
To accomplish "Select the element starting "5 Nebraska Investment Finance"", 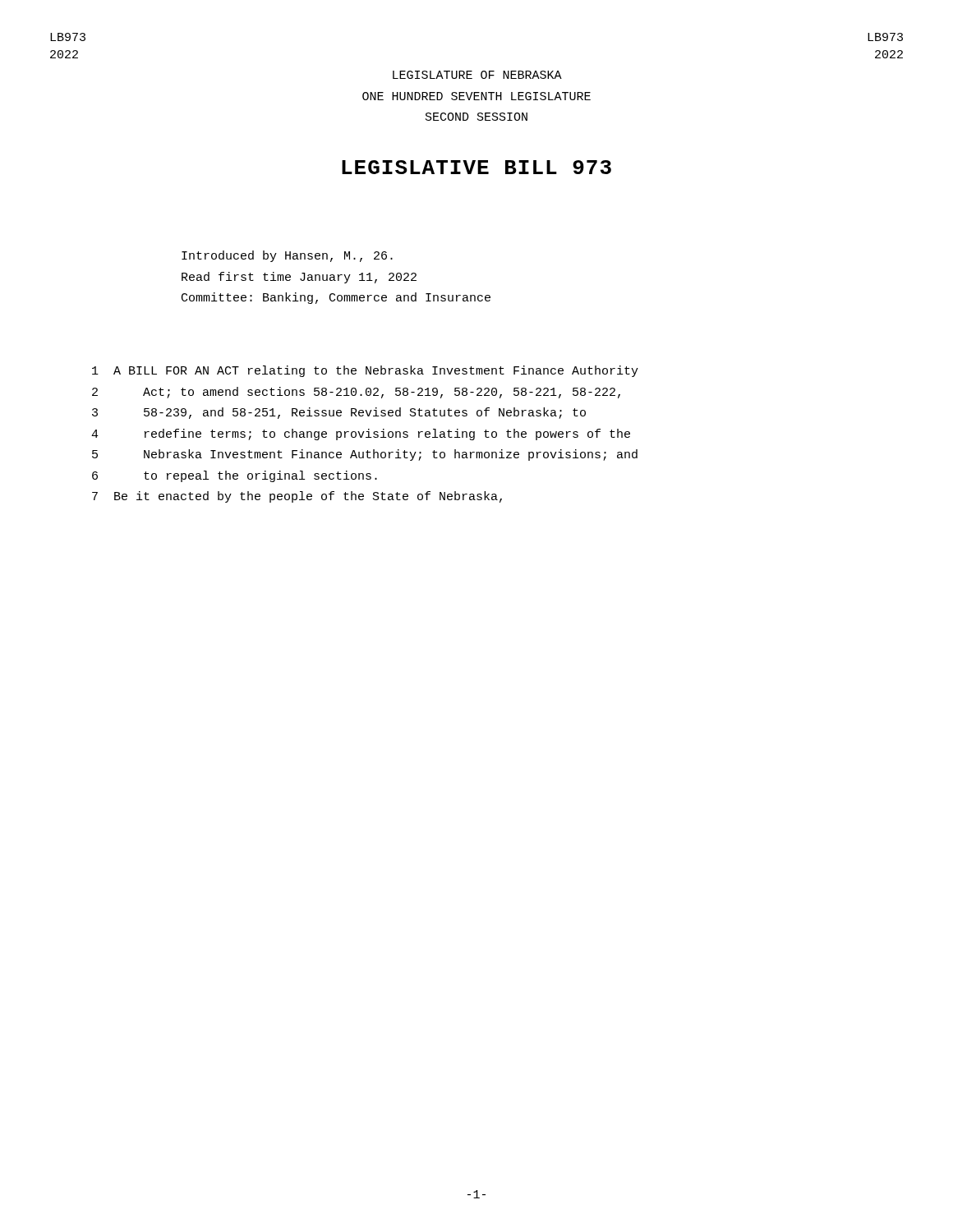I will click(476, 456).
